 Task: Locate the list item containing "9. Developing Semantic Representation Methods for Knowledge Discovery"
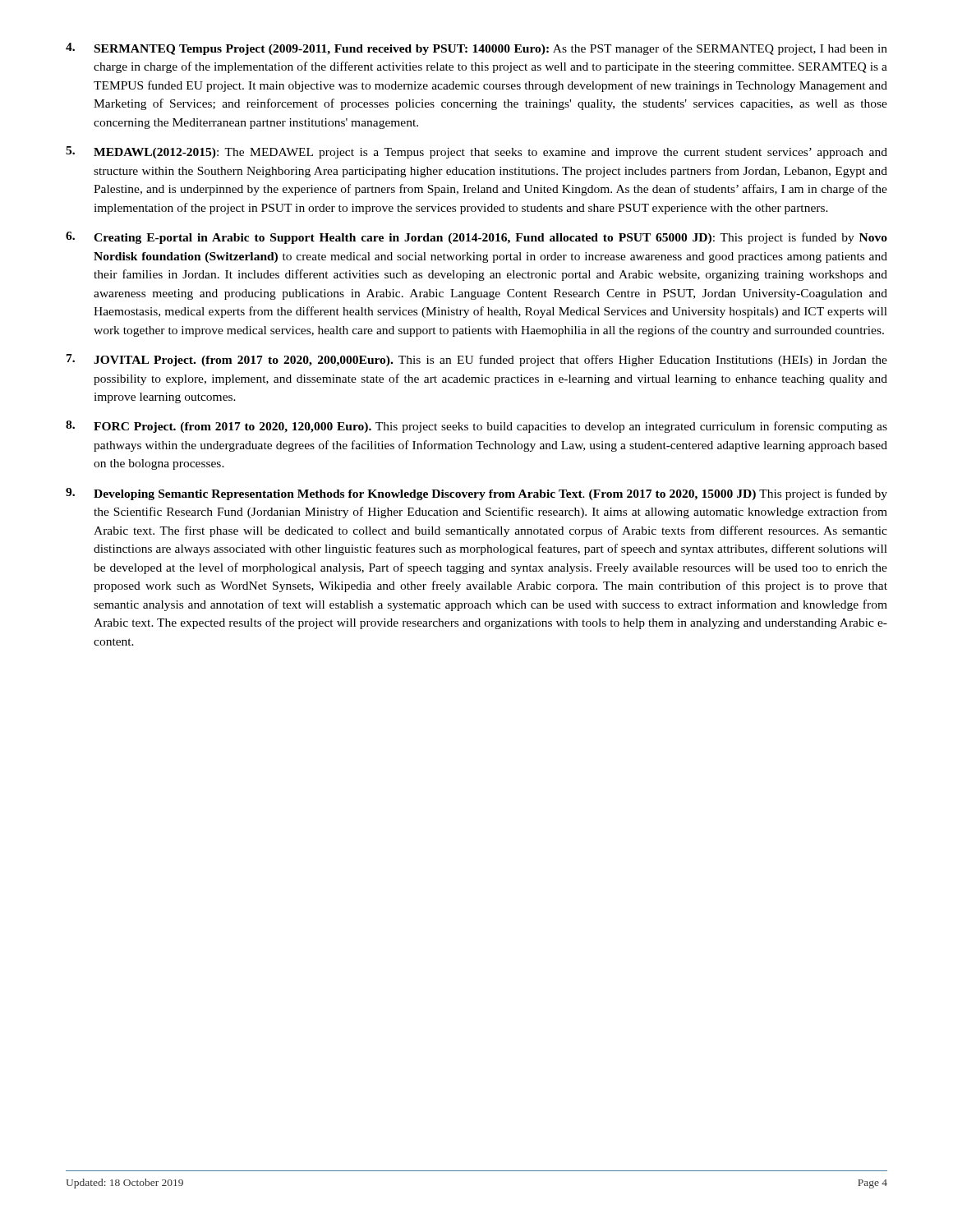point(476,567)
